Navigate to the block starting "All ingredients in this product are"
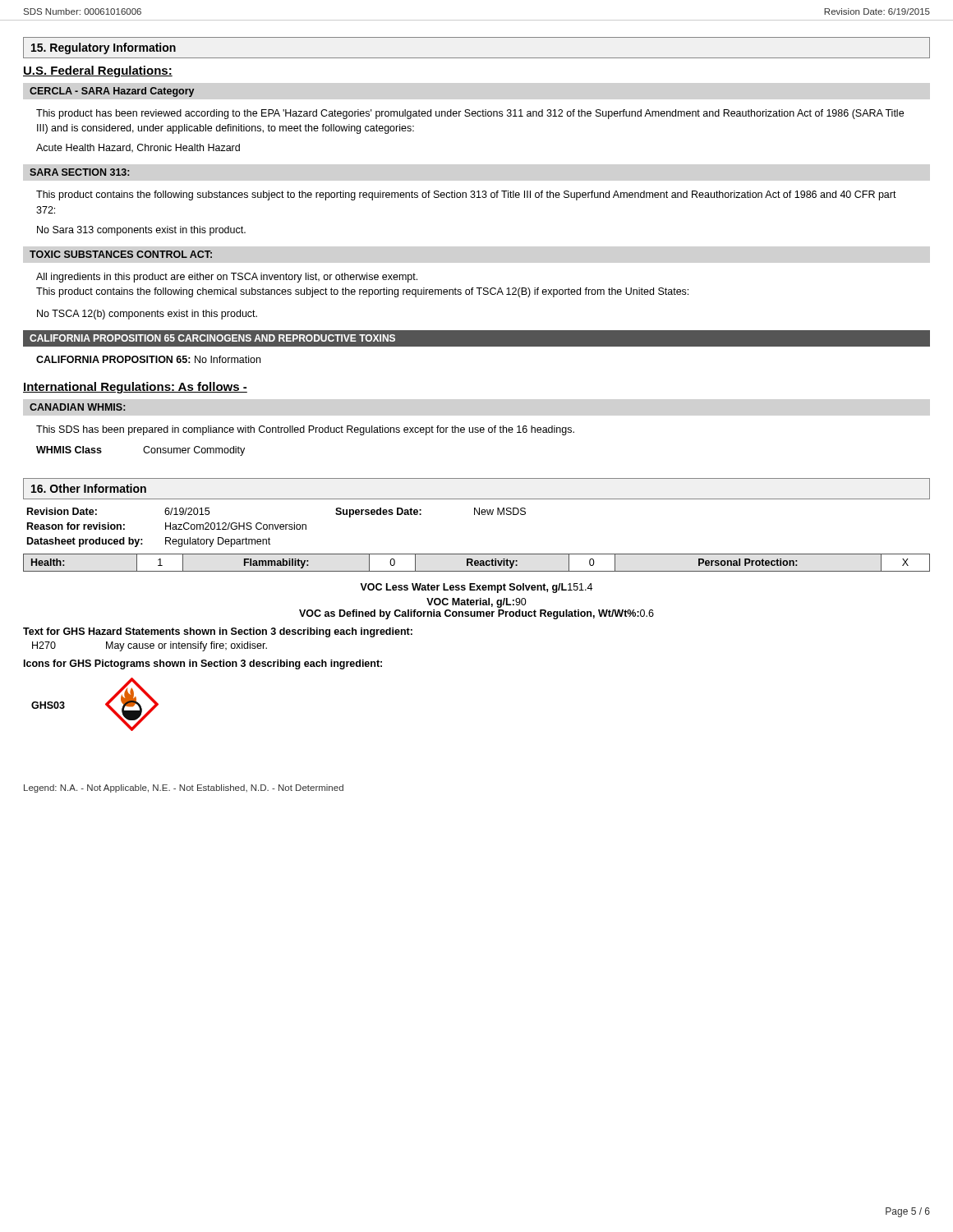 tap(363, 284)
